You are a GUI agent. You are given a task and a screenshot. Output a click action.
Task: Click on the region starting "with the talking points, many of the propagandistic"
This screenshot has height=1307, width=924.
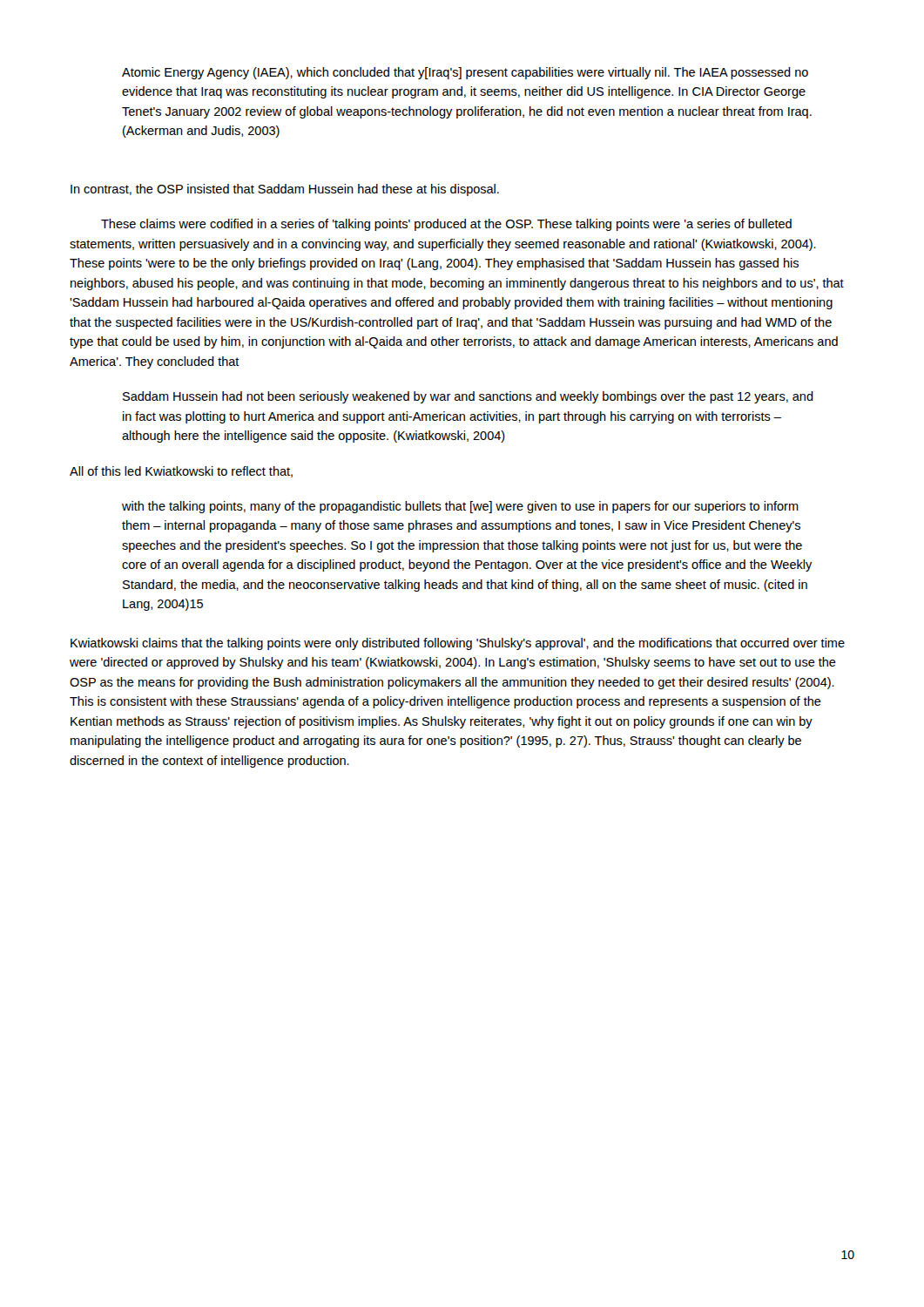471,555
